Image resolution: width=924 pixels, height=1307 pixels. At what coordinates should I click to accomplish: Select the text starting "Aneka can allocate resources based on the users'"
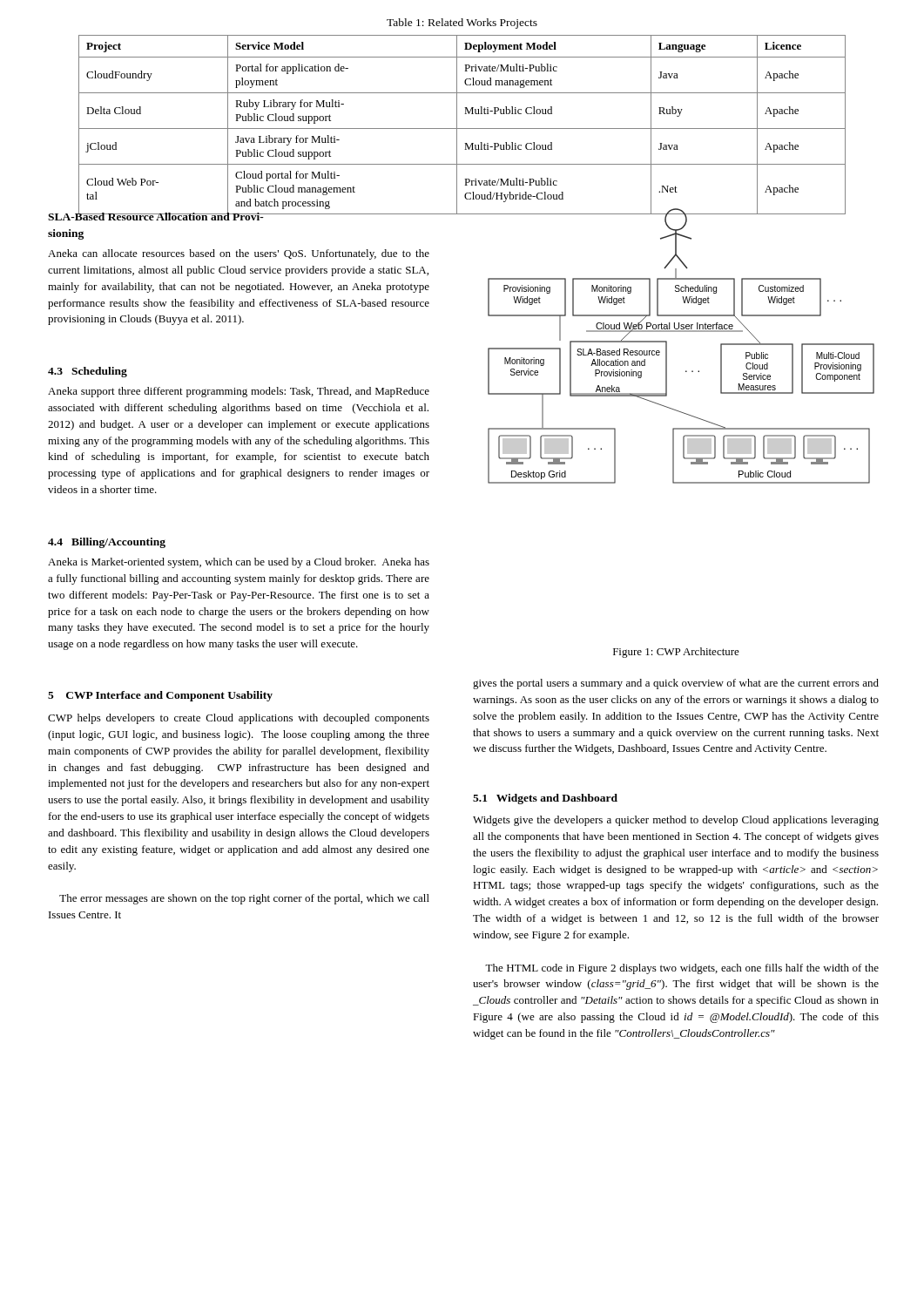(x=239, y=286)
